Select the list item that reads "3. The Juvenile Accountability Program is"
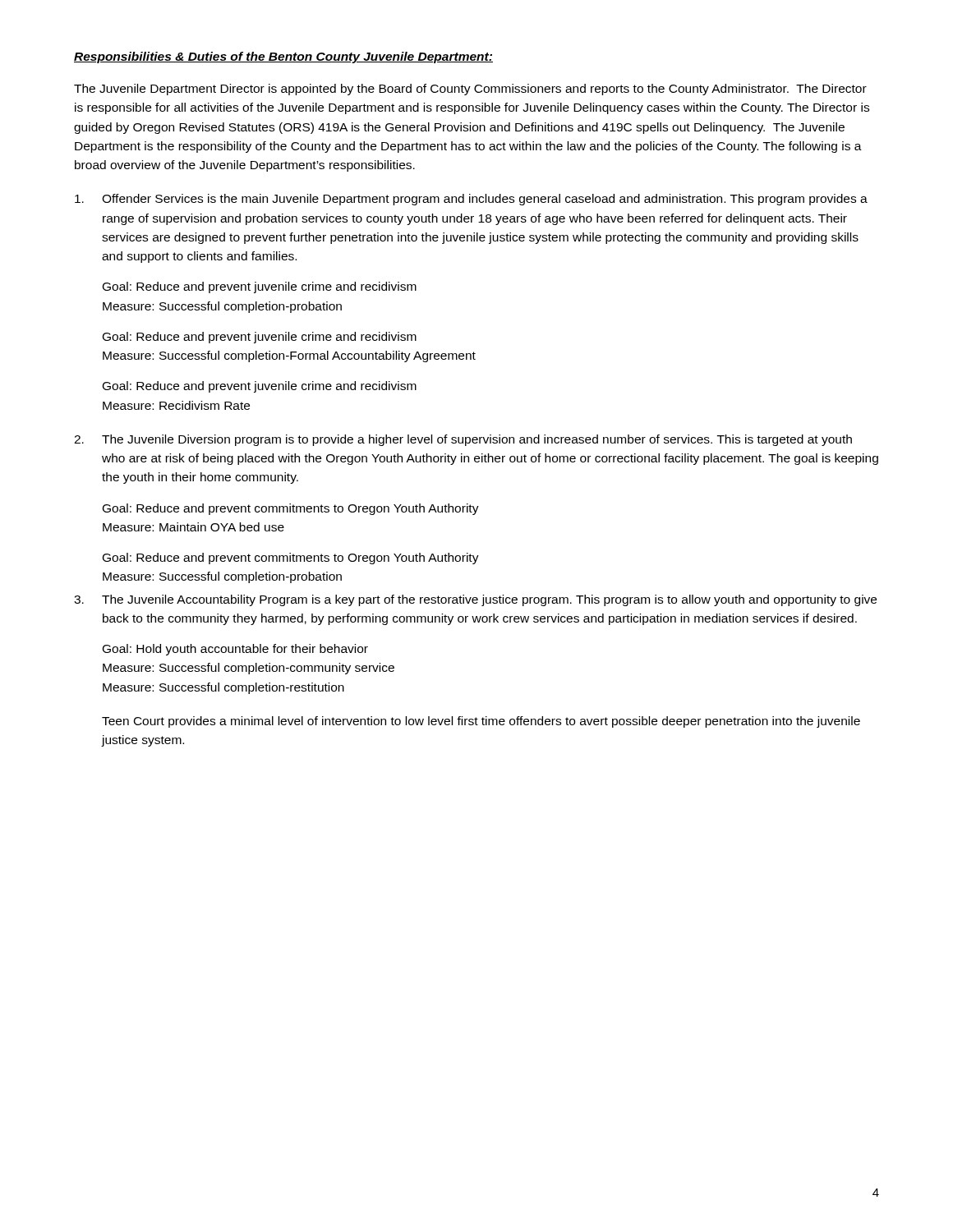The height and width of the screenshot is (1232, 953). (476, 608)
